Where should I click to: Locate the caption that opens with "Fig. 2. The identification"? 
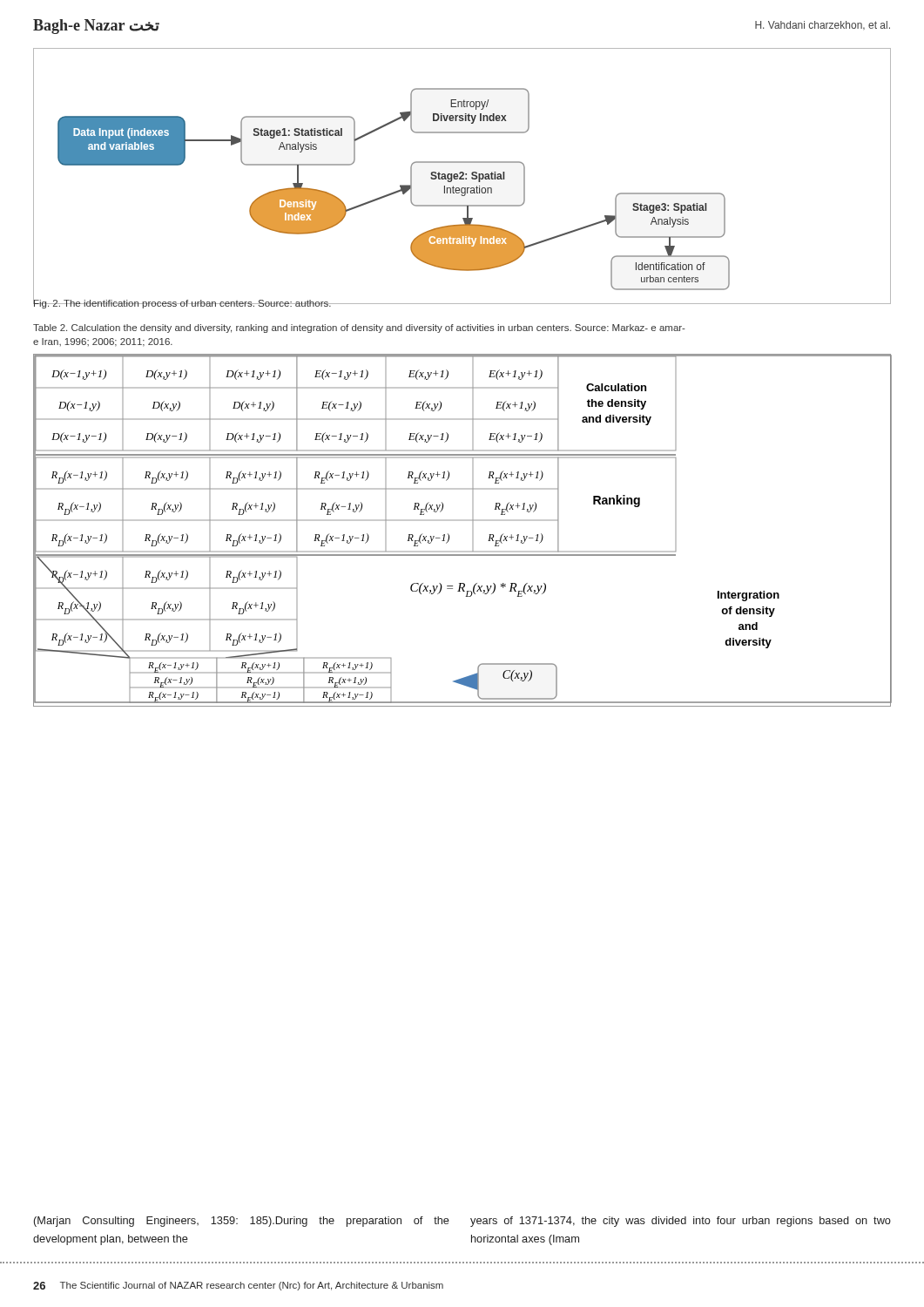tap(182, 303)
